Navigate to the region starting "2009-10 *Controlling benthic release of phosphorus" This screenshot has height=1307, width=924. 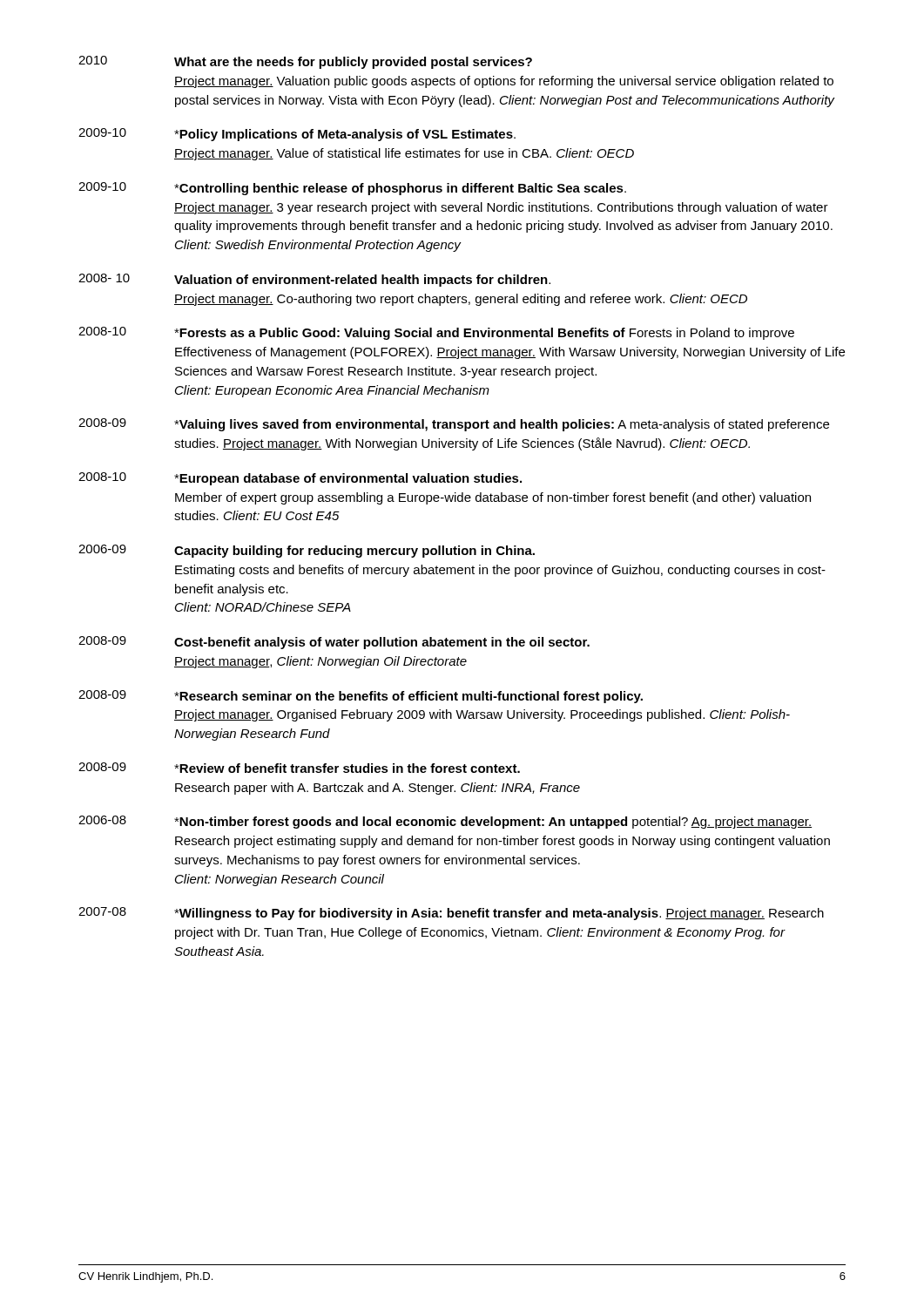click(x=462, y=216)
